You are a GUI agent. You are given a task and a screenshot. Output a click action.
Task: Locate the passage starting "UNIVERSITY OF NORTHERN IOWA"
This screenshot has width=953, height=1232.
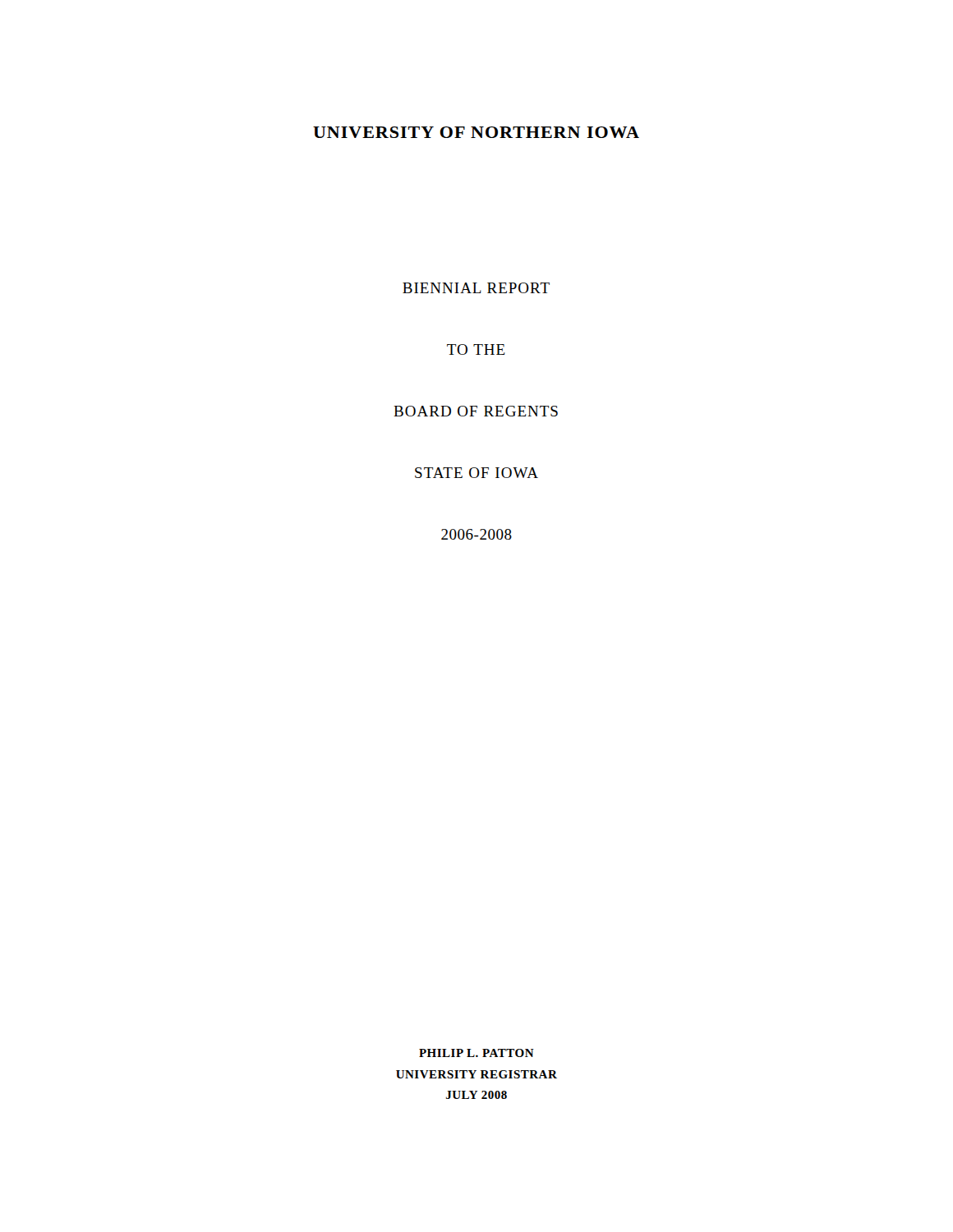click(x=476, y=132)
